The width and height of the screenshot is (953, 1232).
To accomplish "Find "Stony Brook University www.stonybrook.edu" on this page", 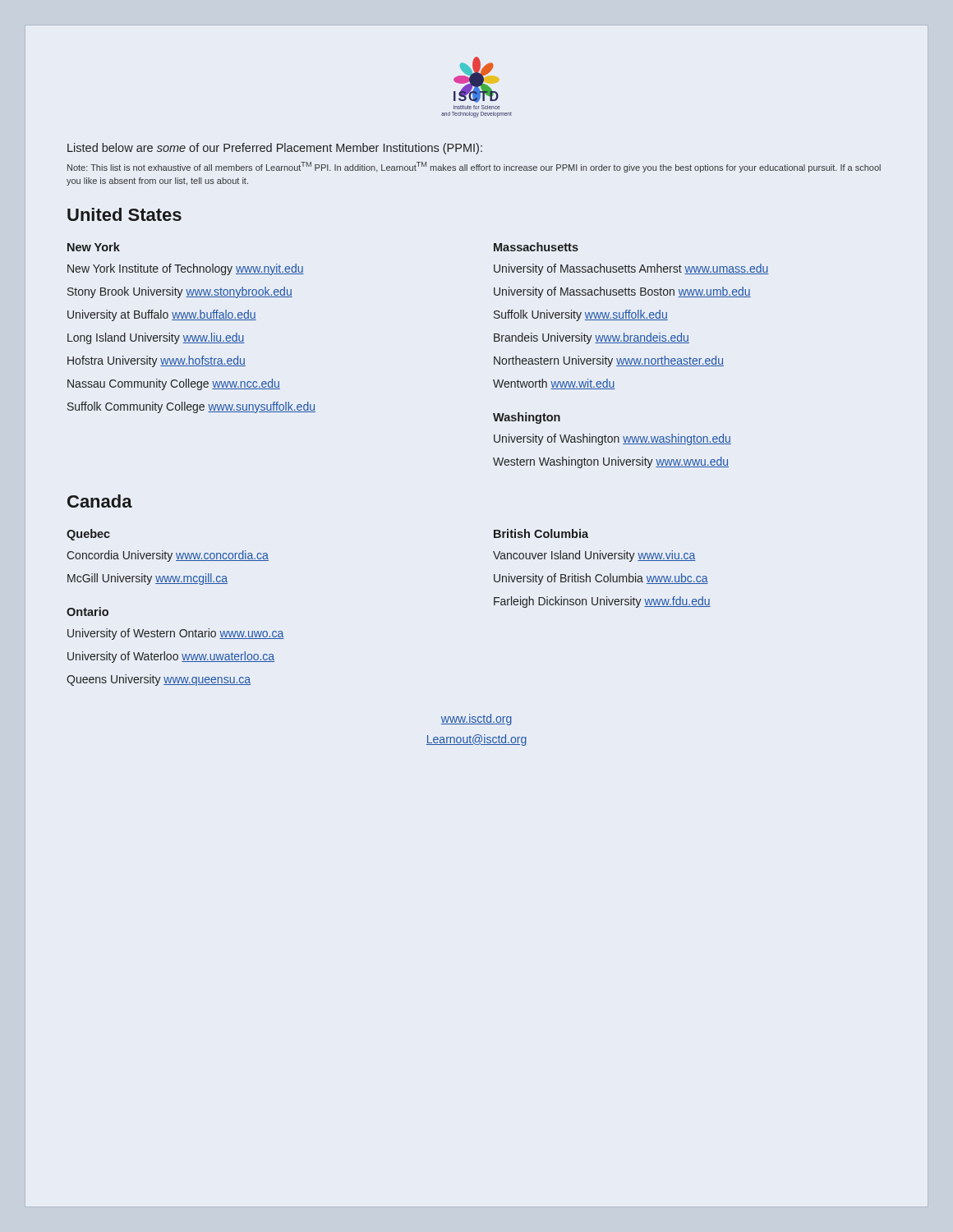I will coord(179,291).
